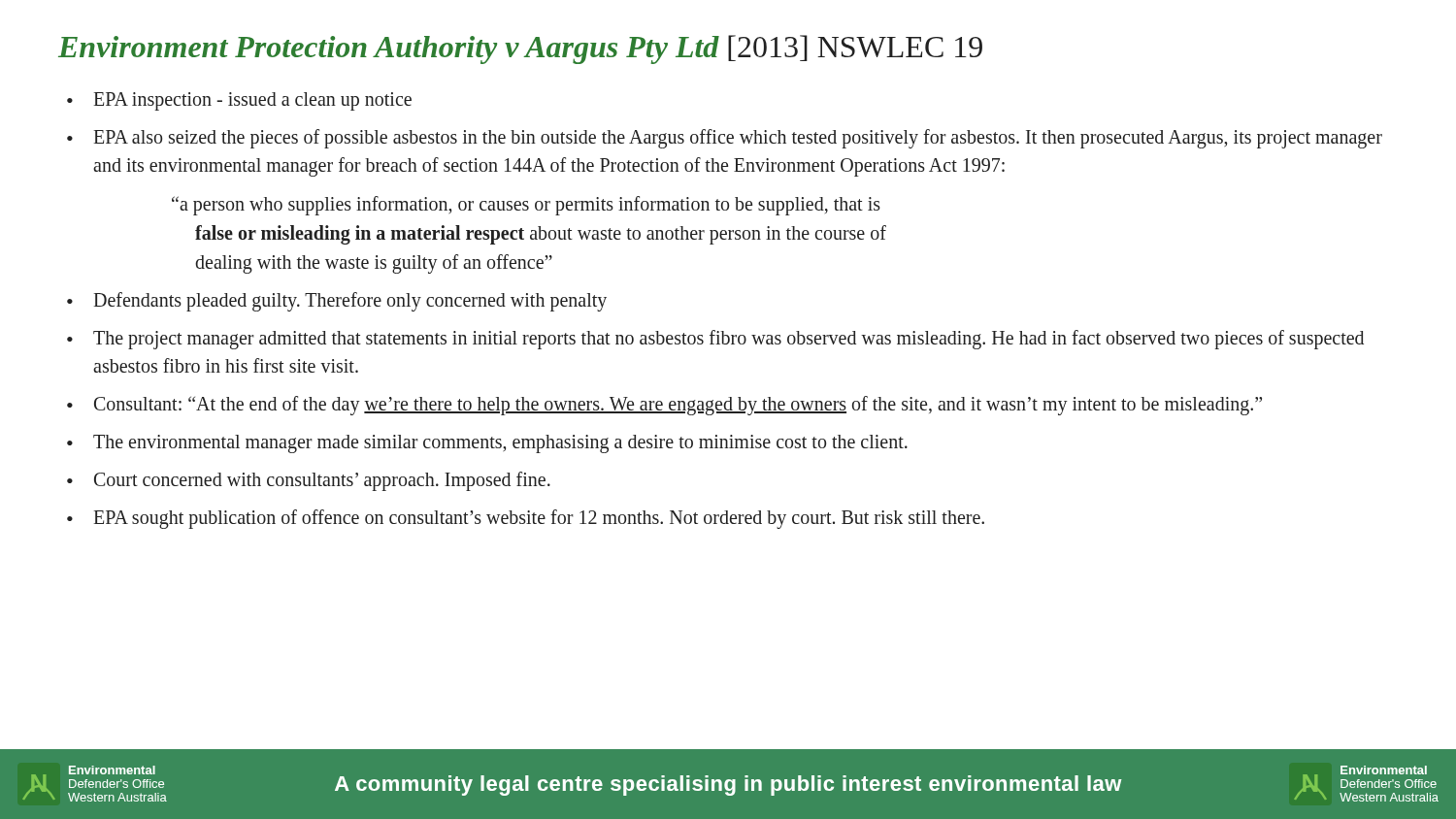1456x819 pixels.
Task: Locate the block starting "Court concerned with consultants’ approach."
Action: (322, 479)
